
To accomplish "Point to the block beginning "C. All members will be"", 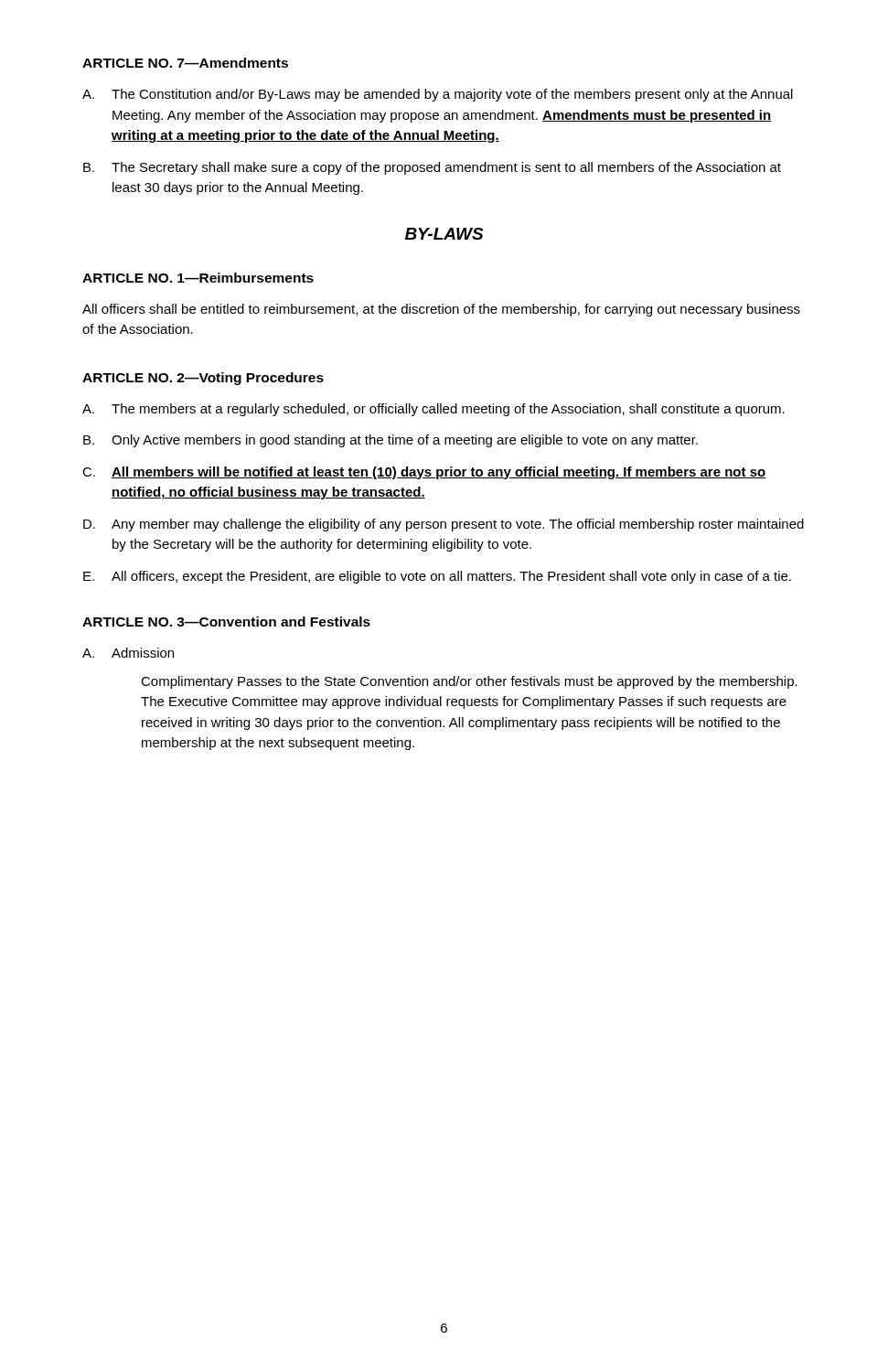I will point(444,482).
